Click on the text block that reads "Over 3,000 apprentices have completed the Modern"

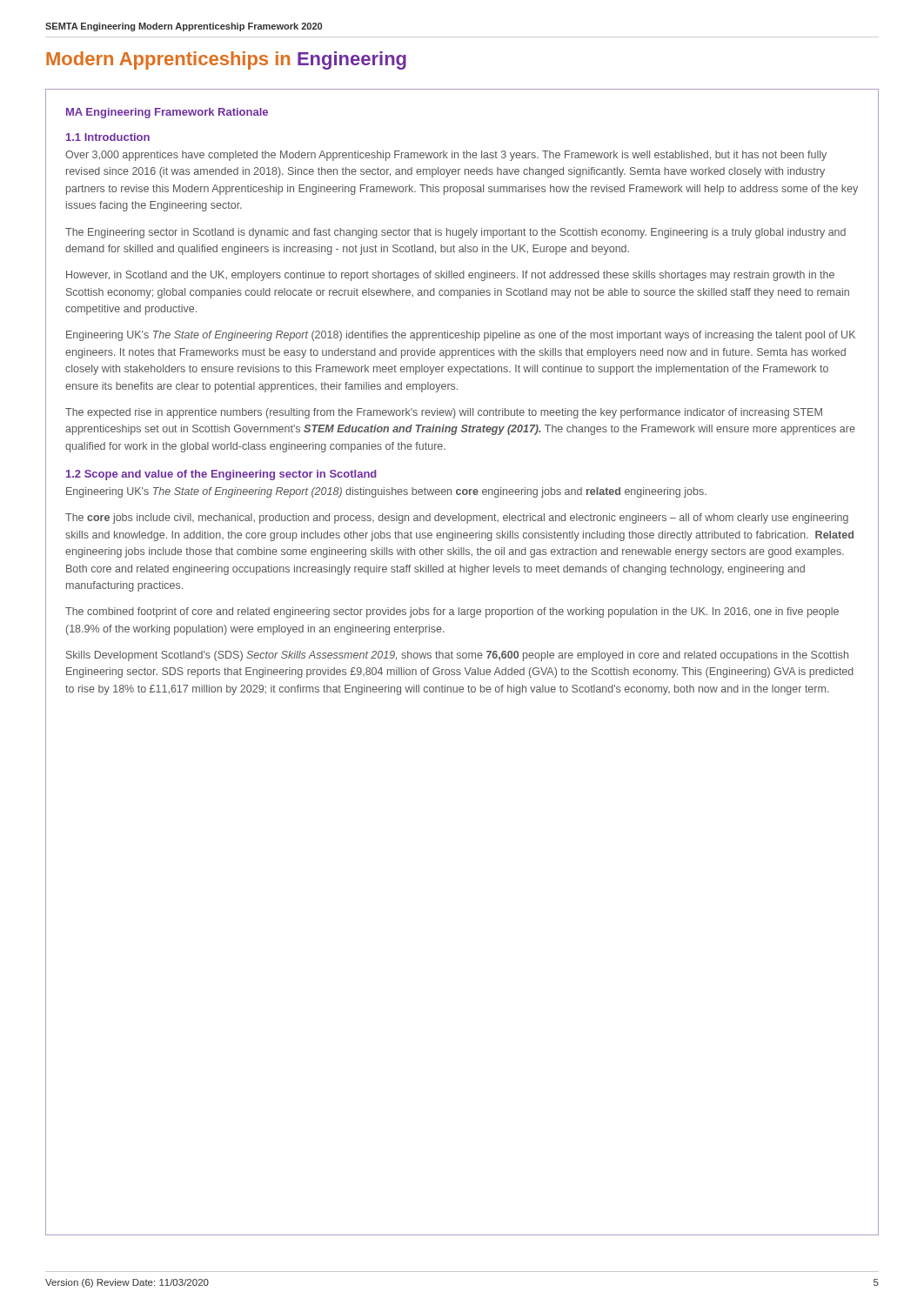462,180
